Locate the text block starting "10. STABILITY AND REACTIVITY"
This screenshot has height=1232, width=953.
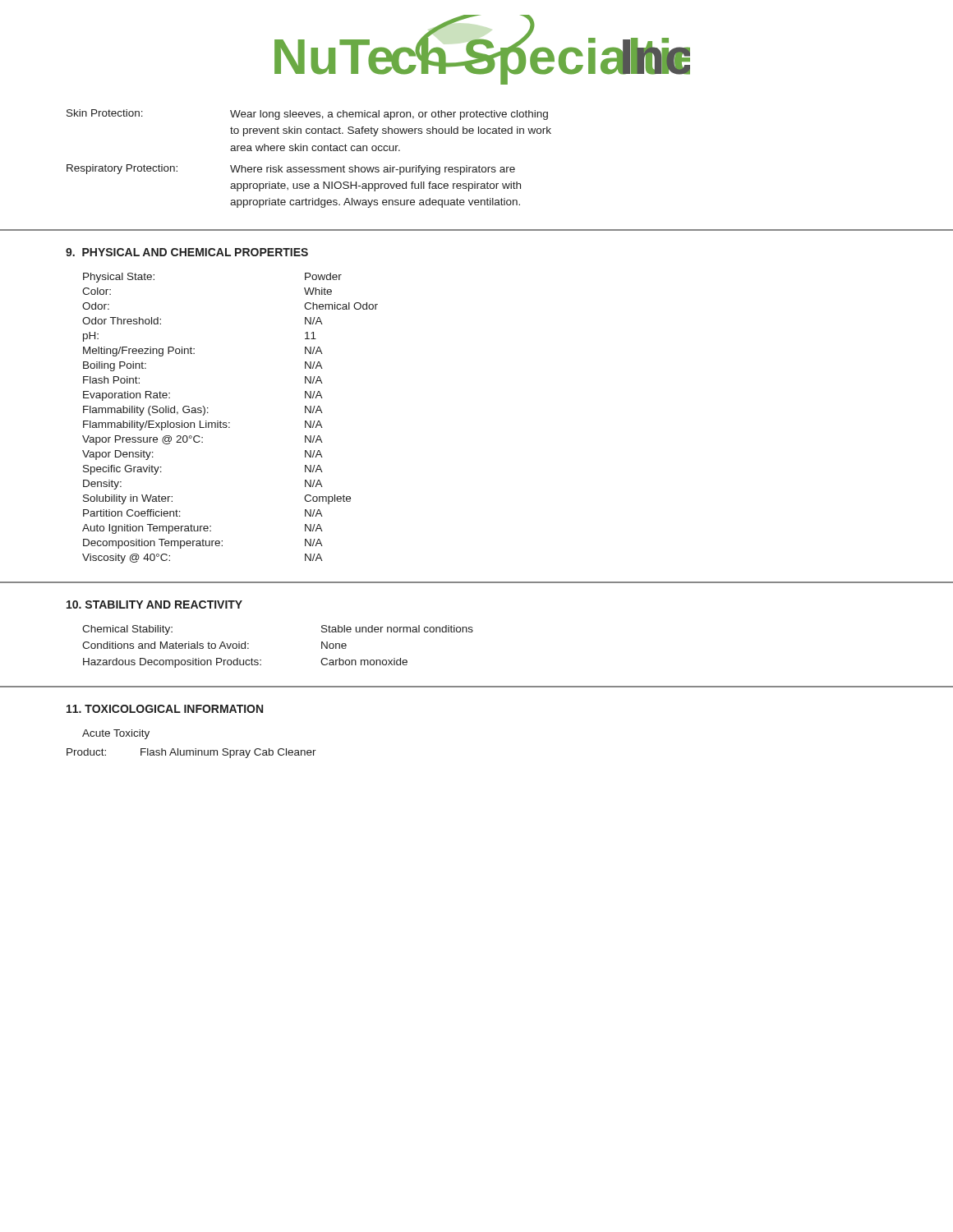click(x=154, y=604)
